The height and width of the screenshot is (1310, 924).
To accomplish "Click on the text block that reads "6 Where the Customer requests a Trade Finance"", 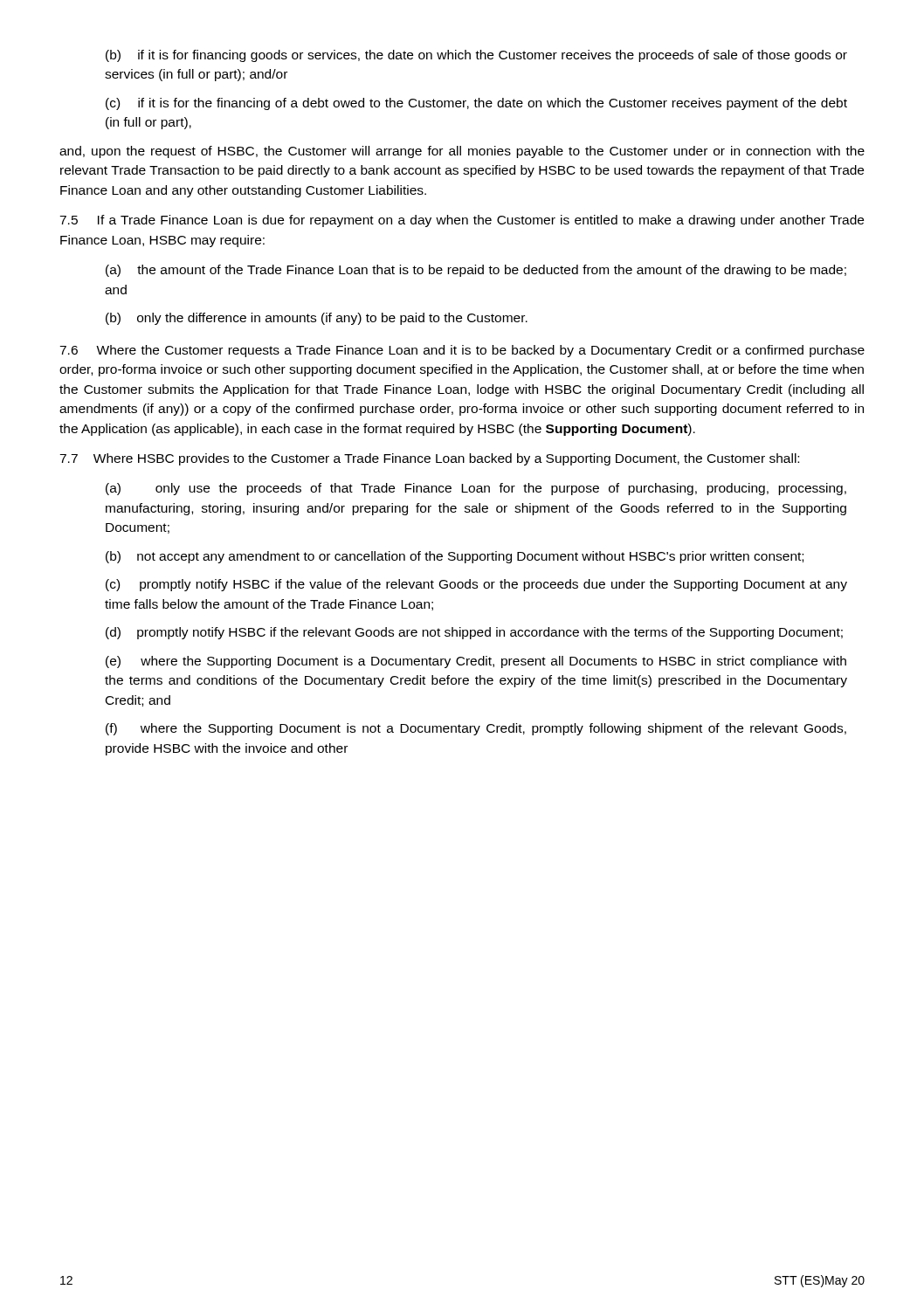I will pos(462,389).
